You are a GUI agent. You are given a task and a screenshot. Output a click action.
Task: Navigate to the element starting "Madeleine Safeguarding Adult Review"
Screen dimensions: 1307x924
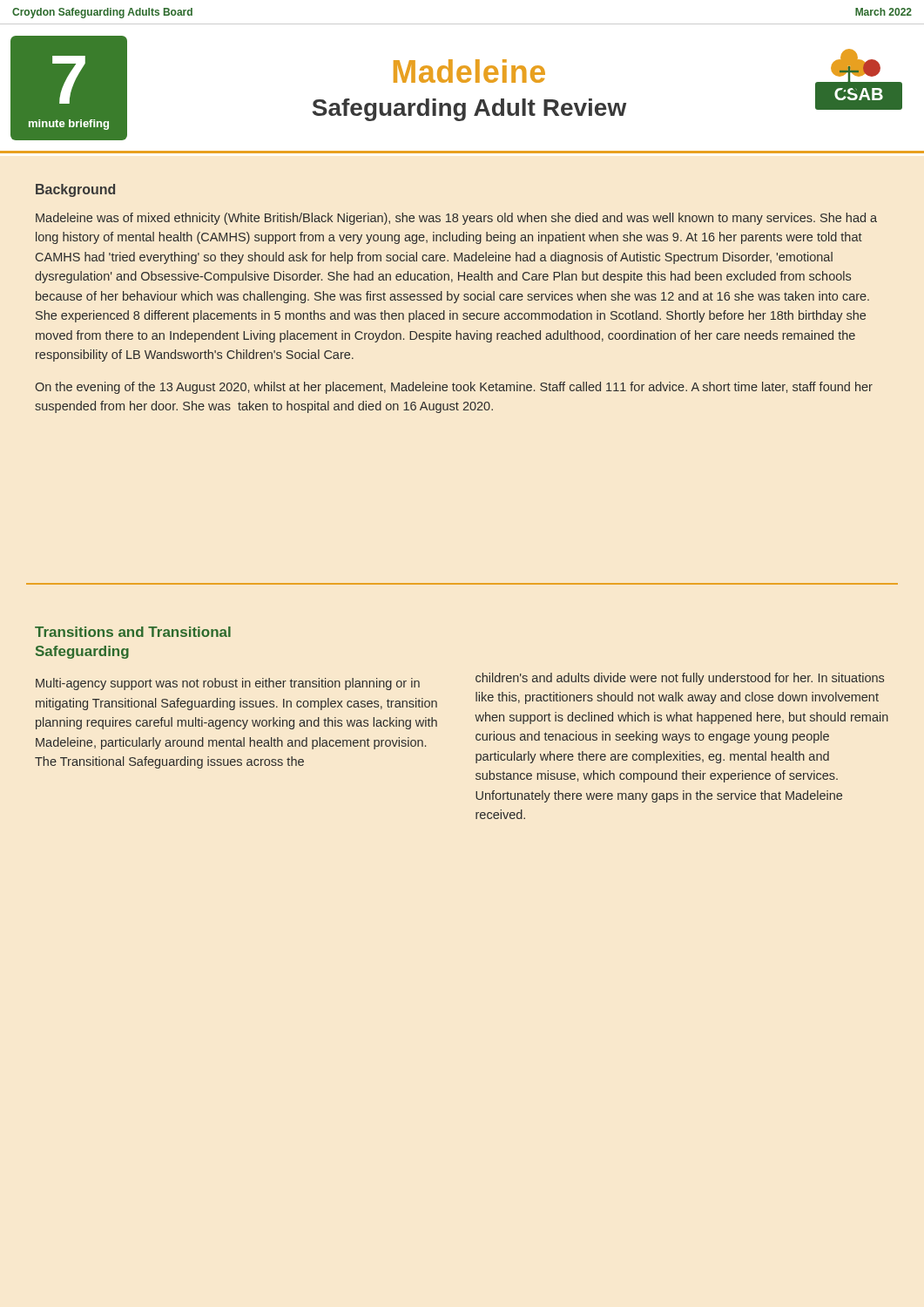tap(469, 88)
